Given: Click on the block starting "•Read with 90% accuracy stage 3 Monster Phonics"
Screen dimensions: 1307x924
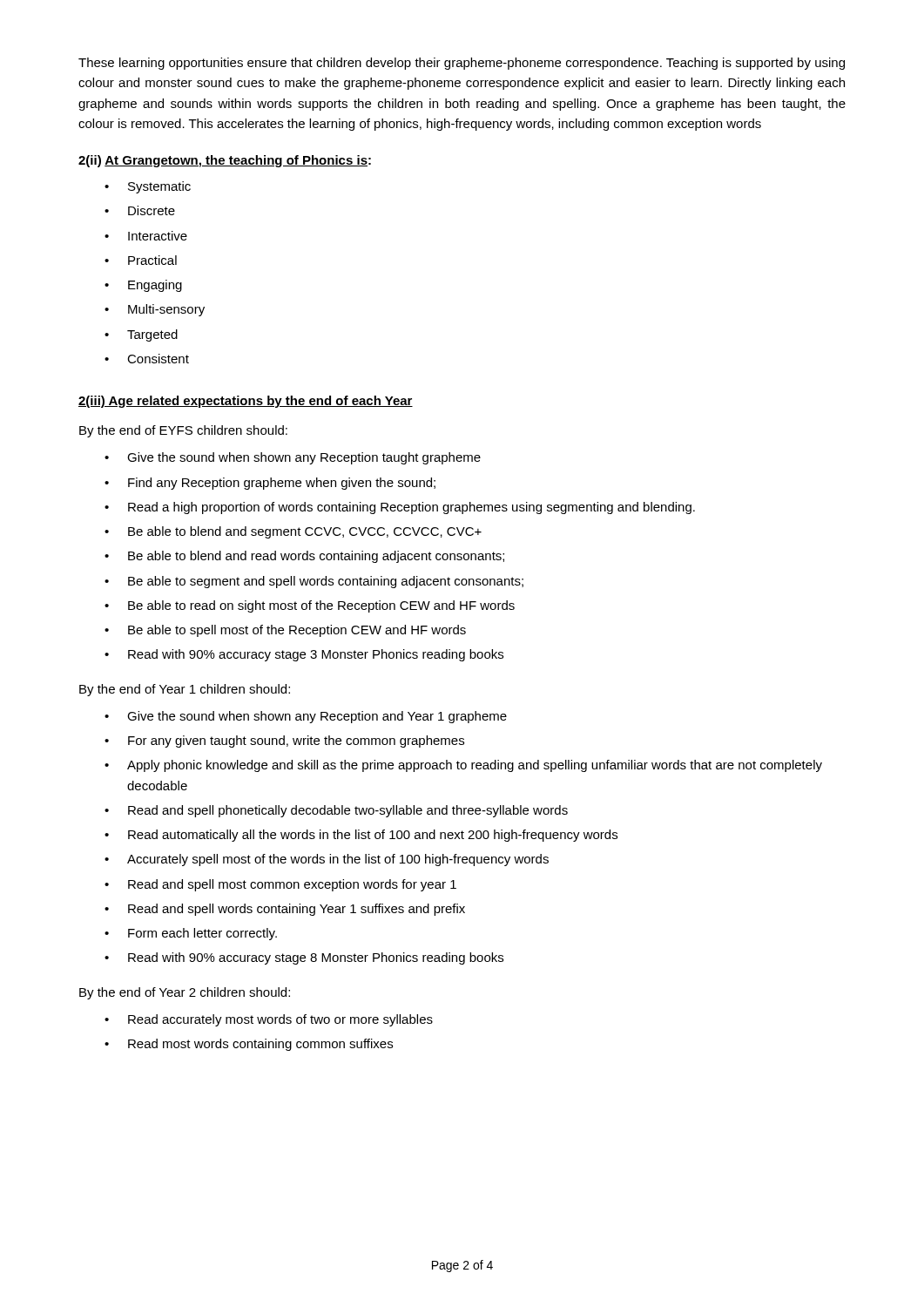Looking at the screenshot, I should point(475,654).
